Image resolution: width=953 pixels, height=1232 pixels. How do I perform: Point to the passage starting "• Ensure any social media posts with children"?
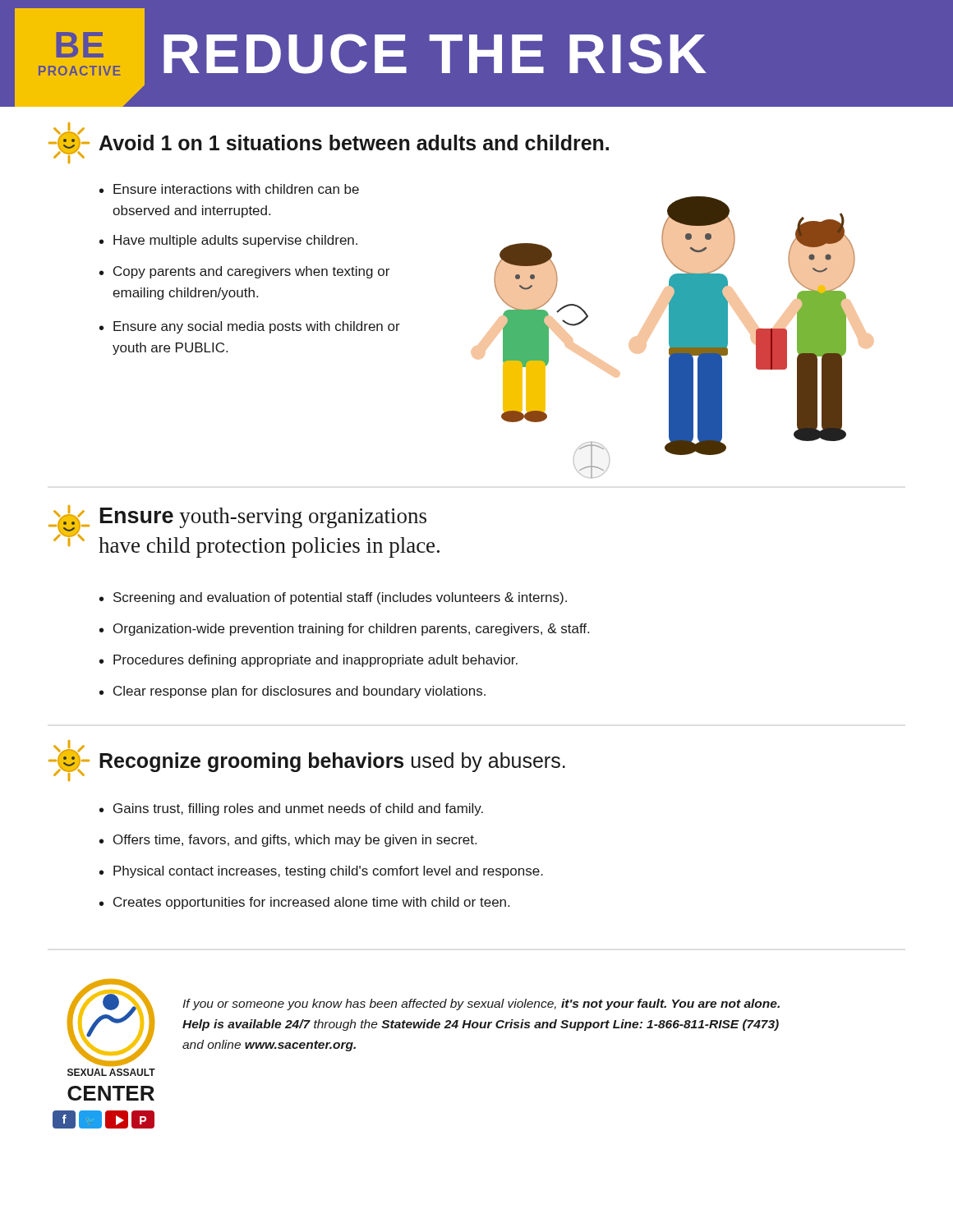pyautogui.click(x=255, y=337)
